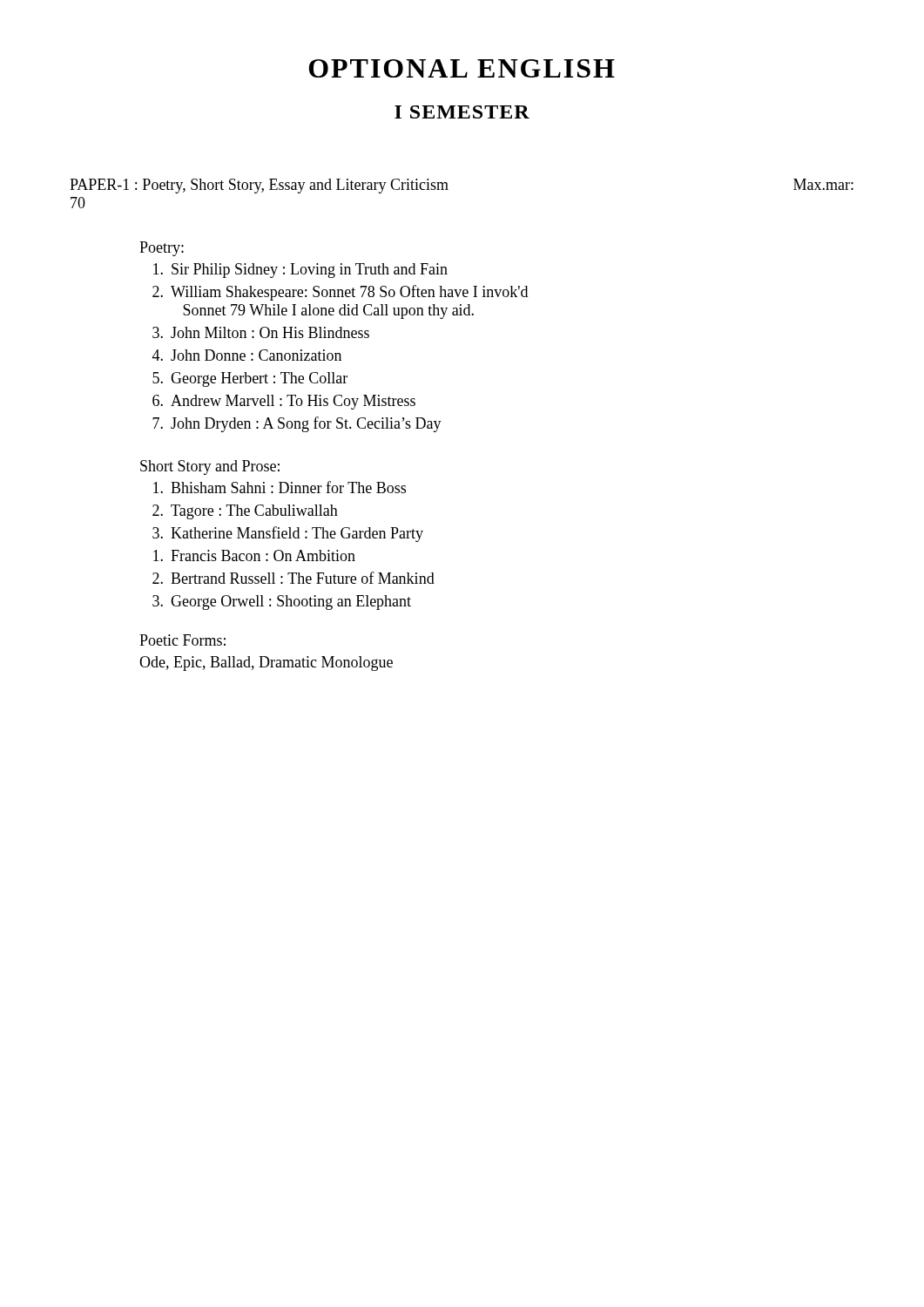Find the text starting "3.George Orwell : Shooting an Elephant"

(x=282, y=603)
